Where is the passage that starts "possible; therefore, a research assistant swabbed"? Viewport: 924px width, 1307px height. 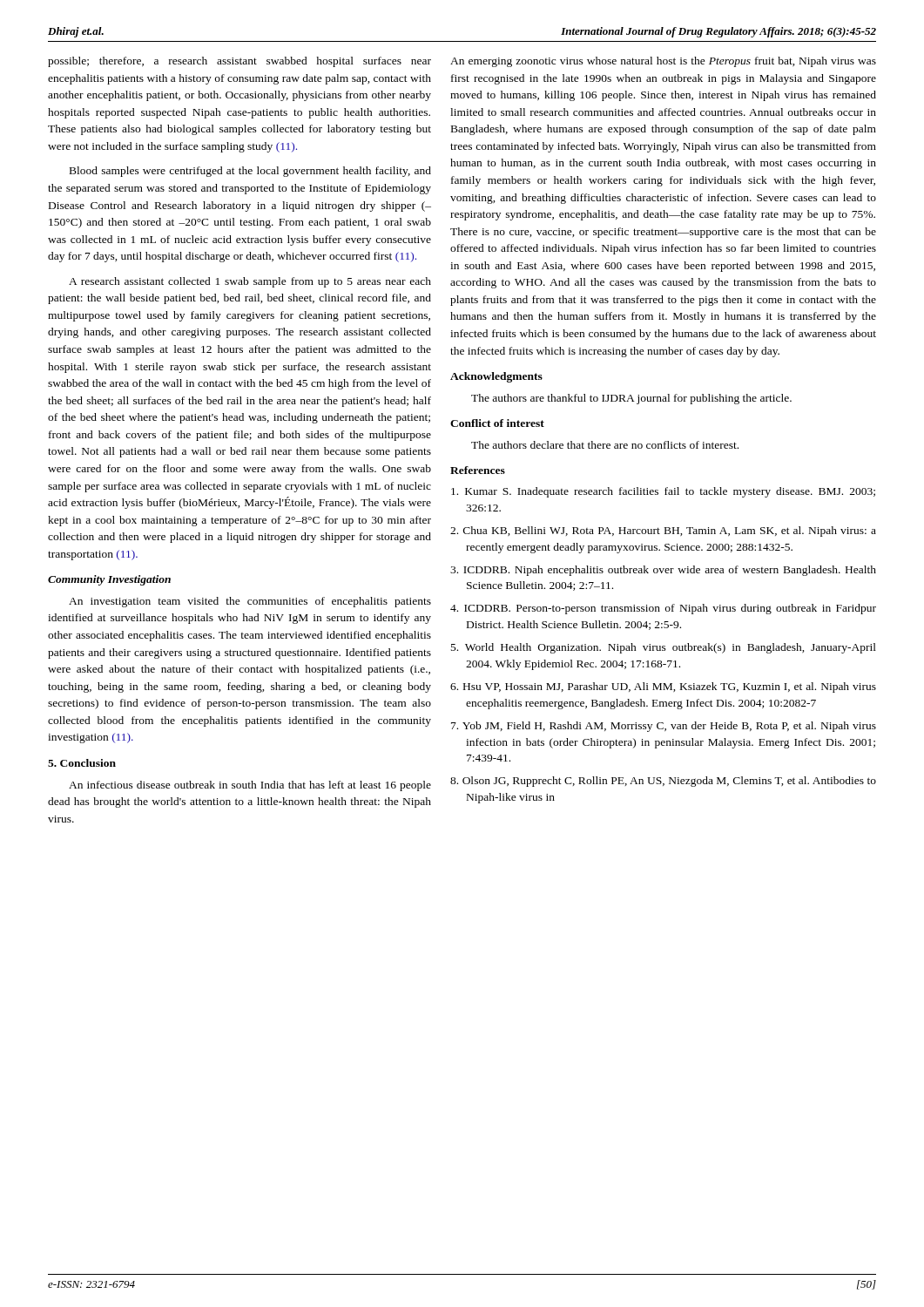[x=239, y=103]
